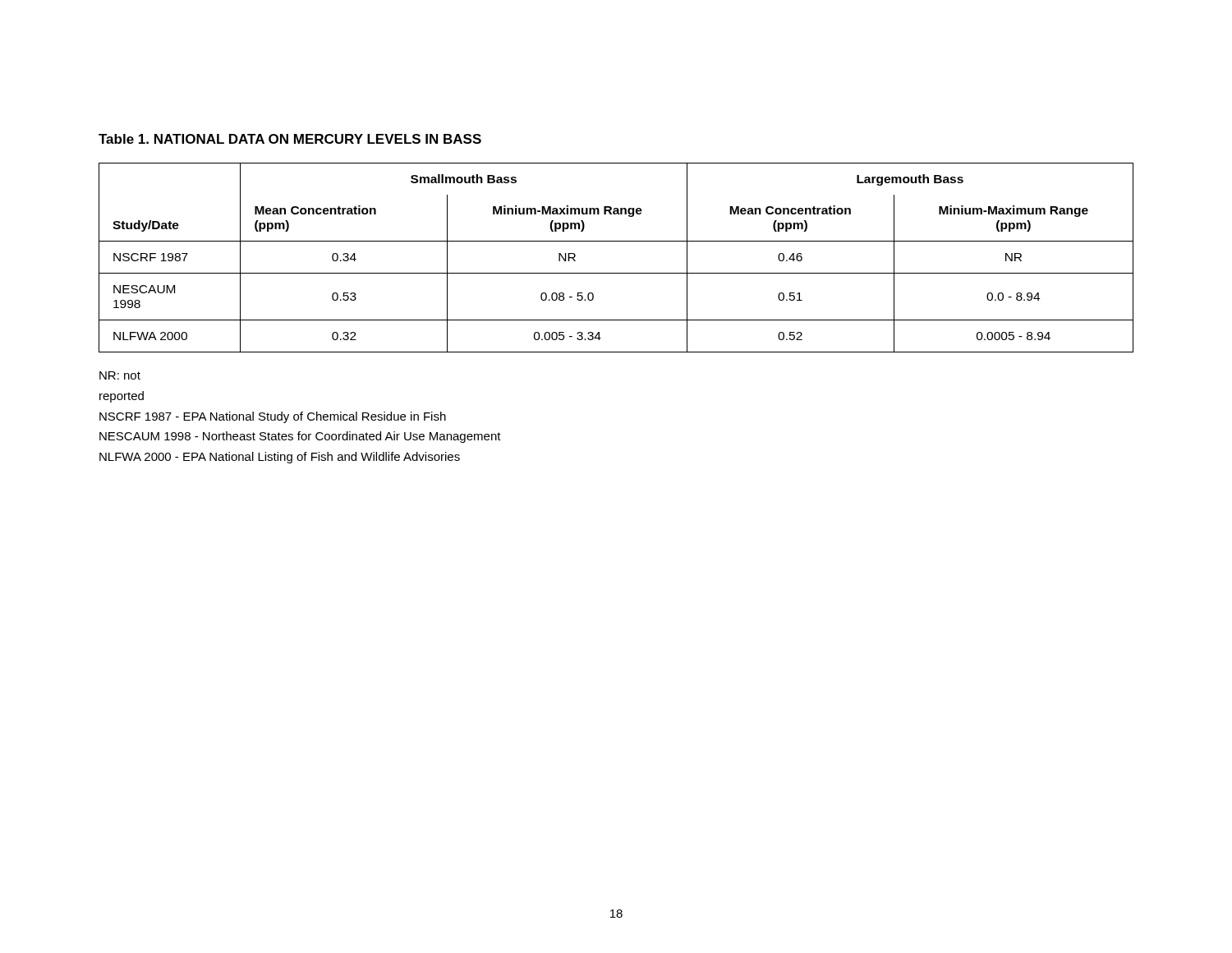The image size is (1232, 953).
Task: Click a footnote
Action: click(300, 416)
